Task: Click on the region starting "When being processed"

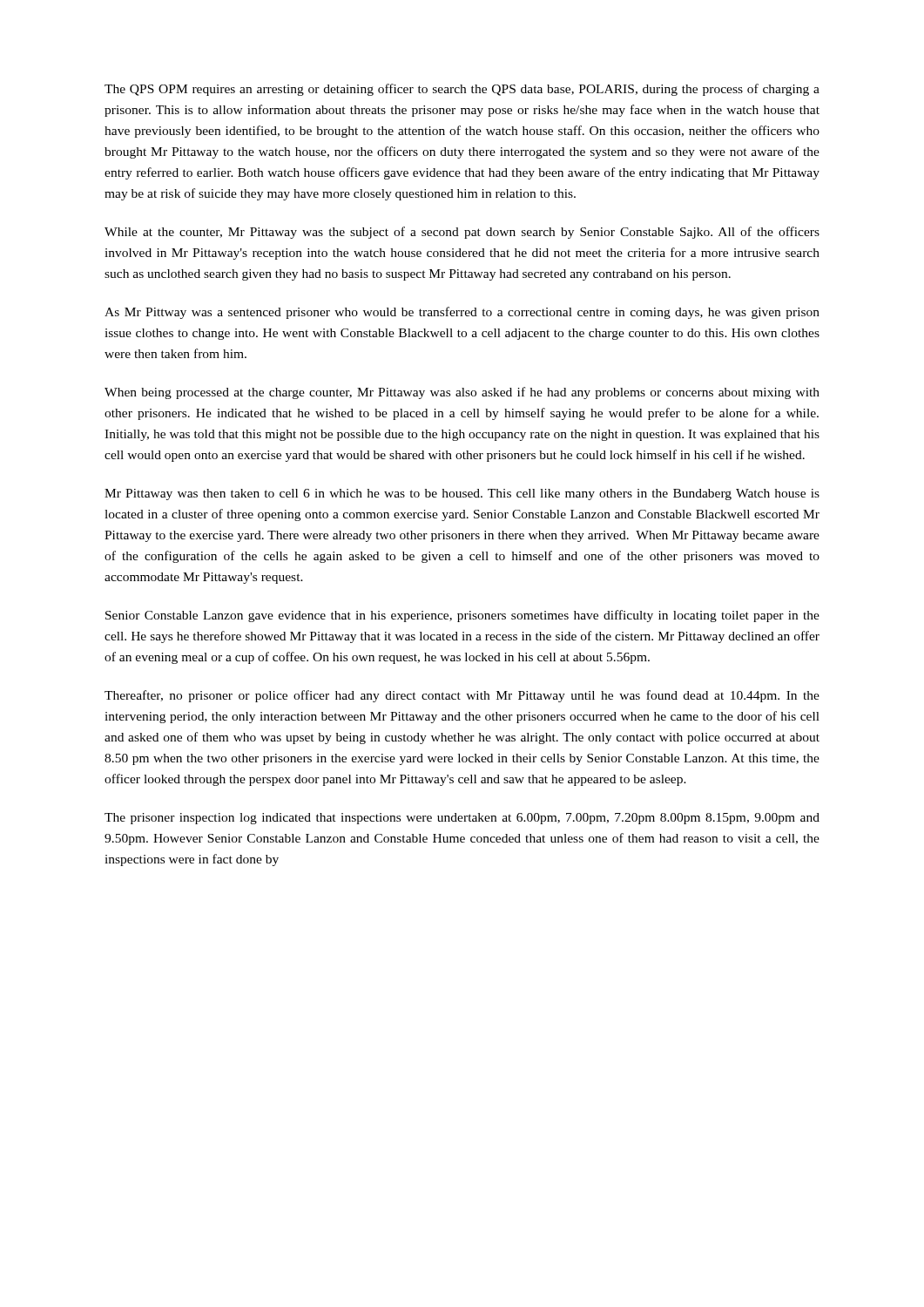Action: (x=462, y=423)
